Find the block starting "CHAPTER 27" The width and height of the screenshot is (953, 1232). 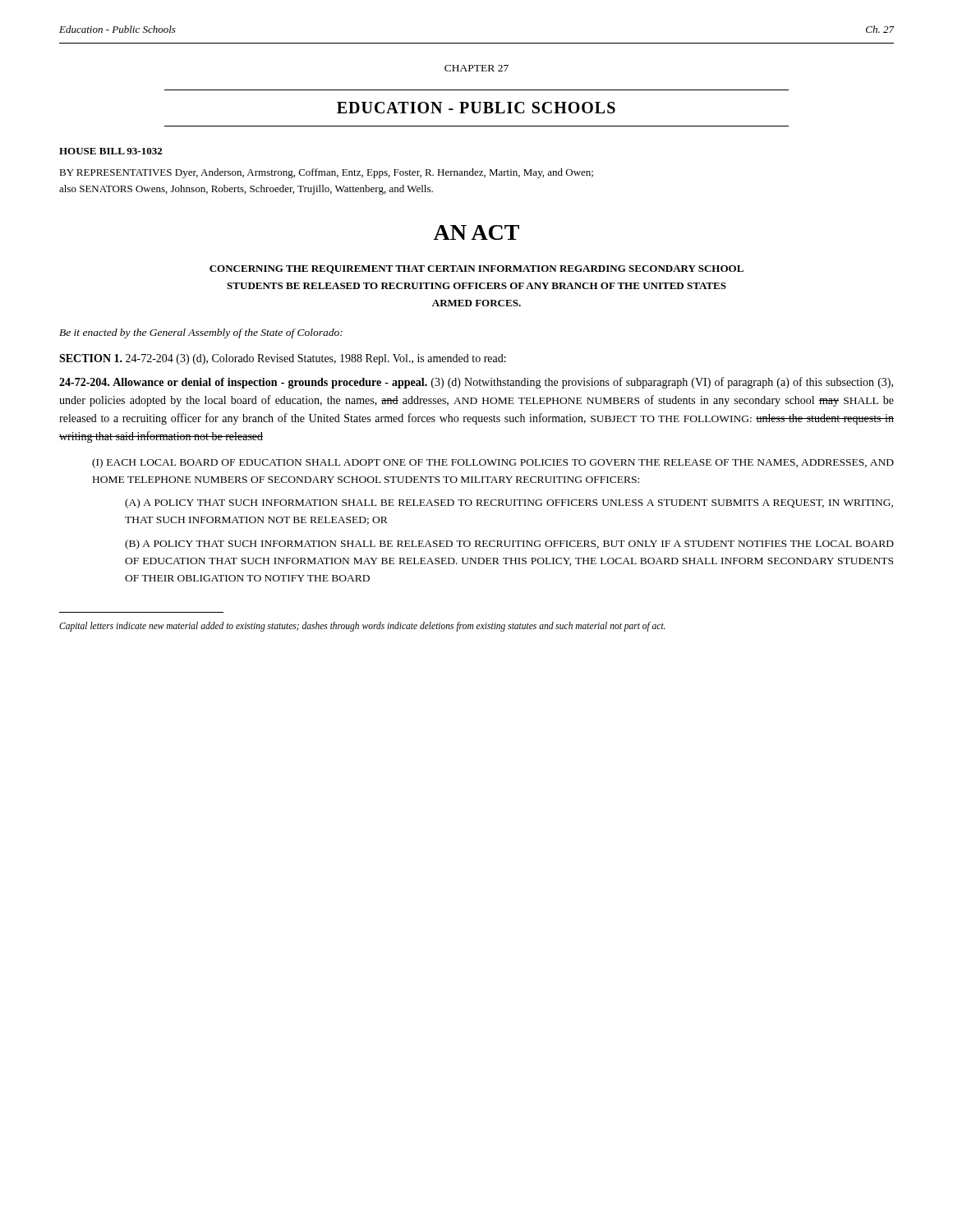[476, 68]
